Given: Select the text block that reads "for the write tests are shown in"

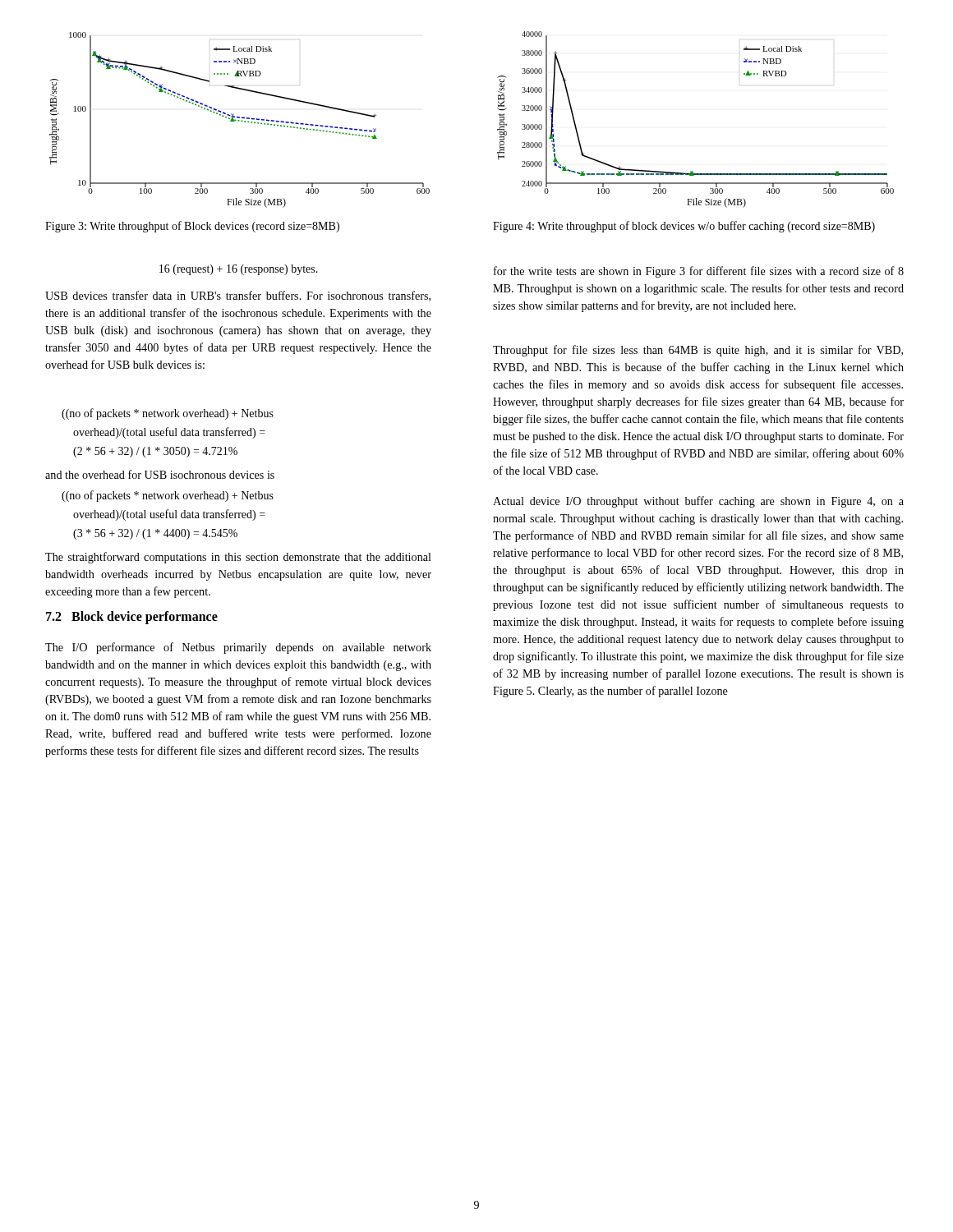Looking at the screenshot, I should pyautogui.click(x=698, y=288).
